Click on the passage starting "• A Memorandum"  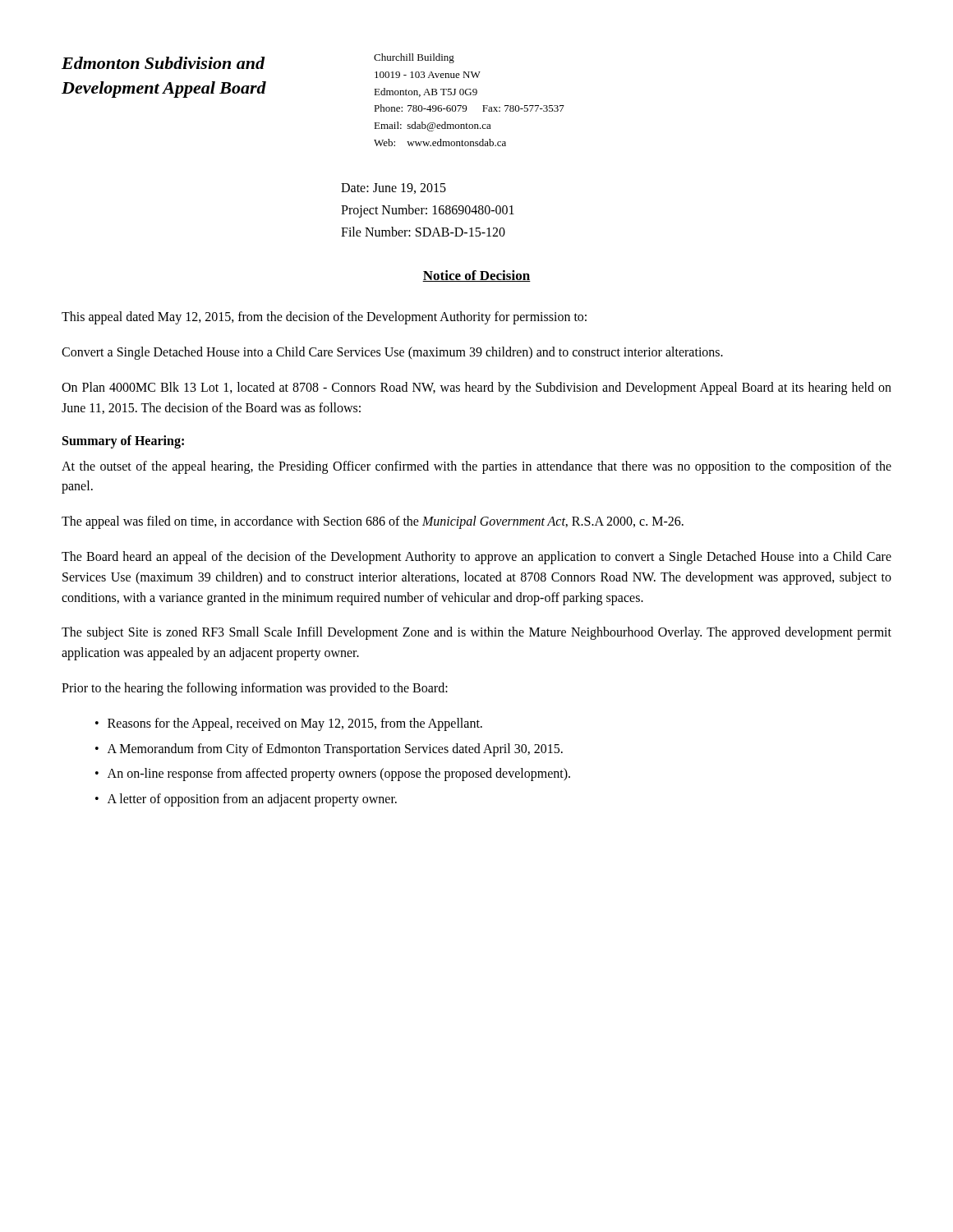329,749
